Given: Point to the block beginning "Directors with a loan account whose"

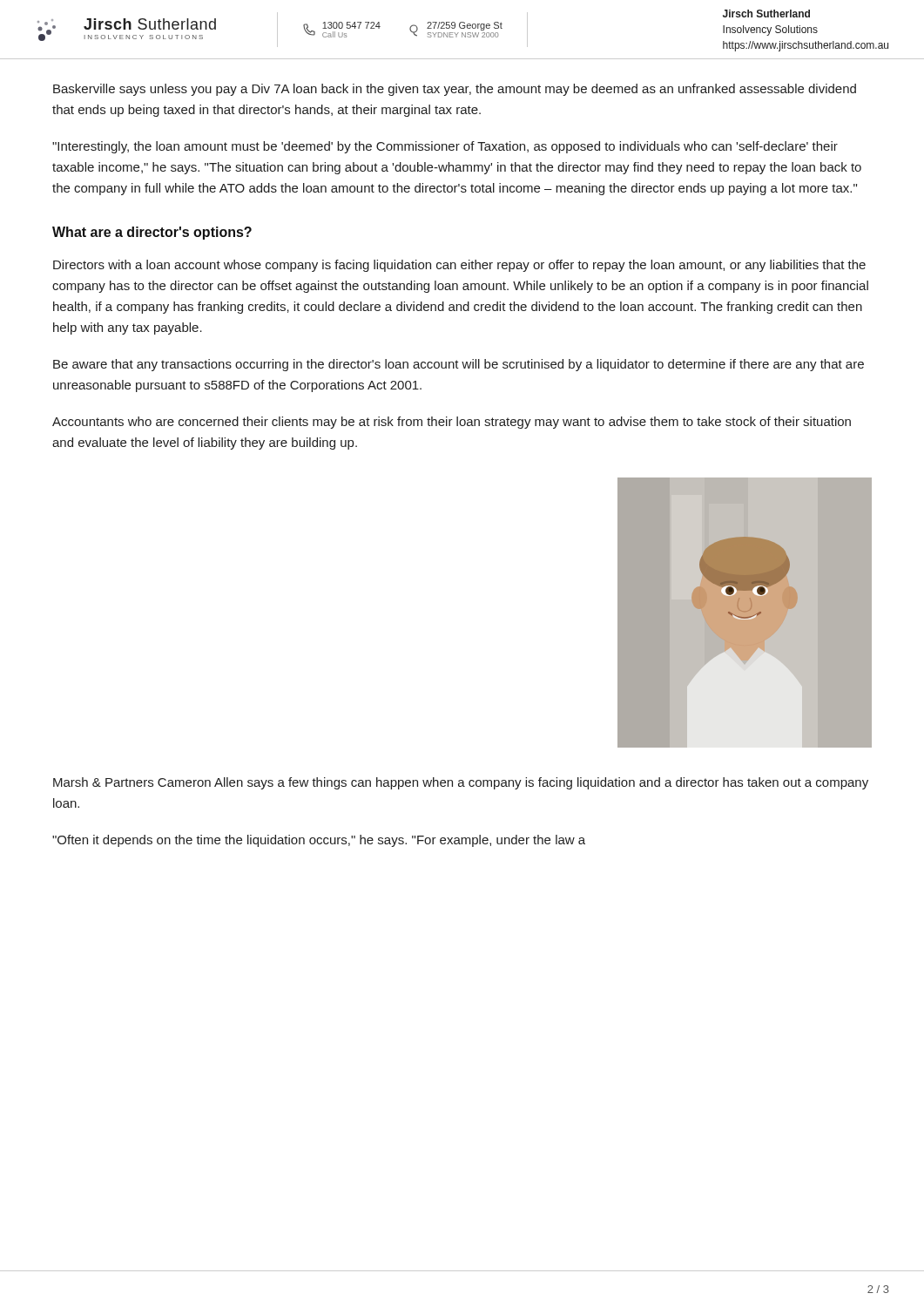Looking at the screenshot, I should pyautogui.click(x=461, y=296).
